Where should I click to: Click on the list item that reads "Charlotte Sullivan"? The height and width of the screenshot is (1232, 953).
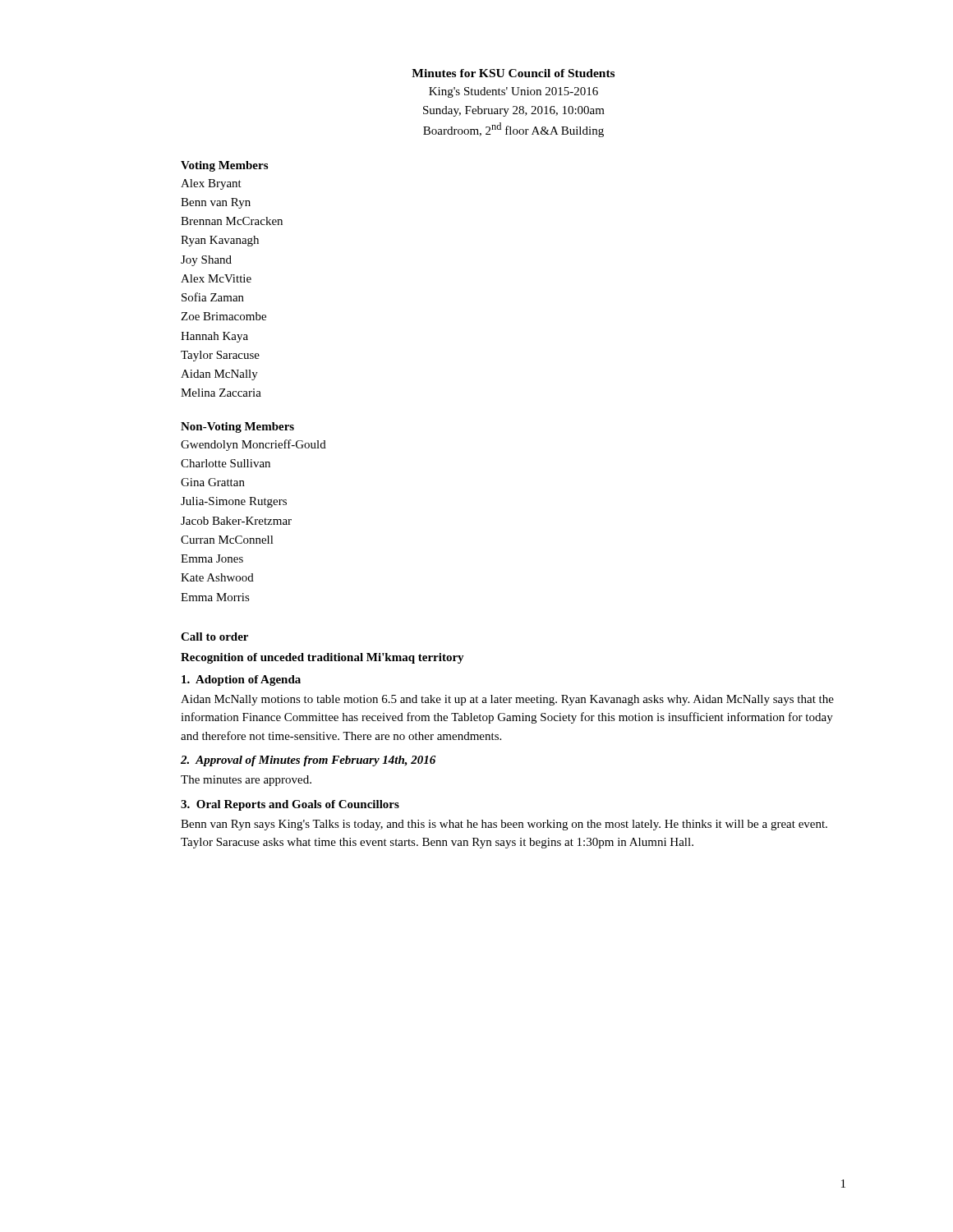click(226, 463)
